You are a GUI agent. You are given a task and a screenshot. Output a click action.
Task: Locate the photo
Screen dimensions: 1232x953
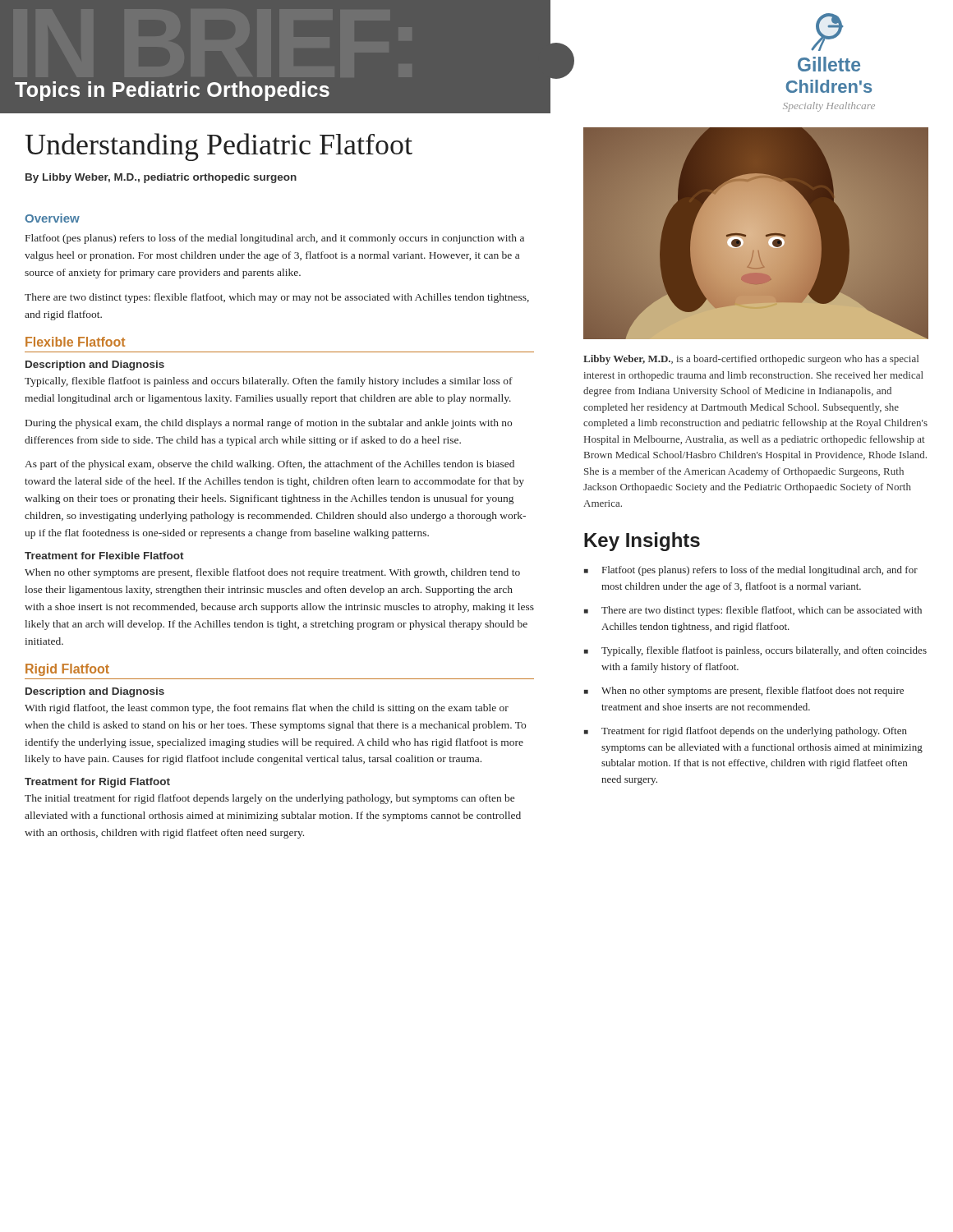[756, 233]
